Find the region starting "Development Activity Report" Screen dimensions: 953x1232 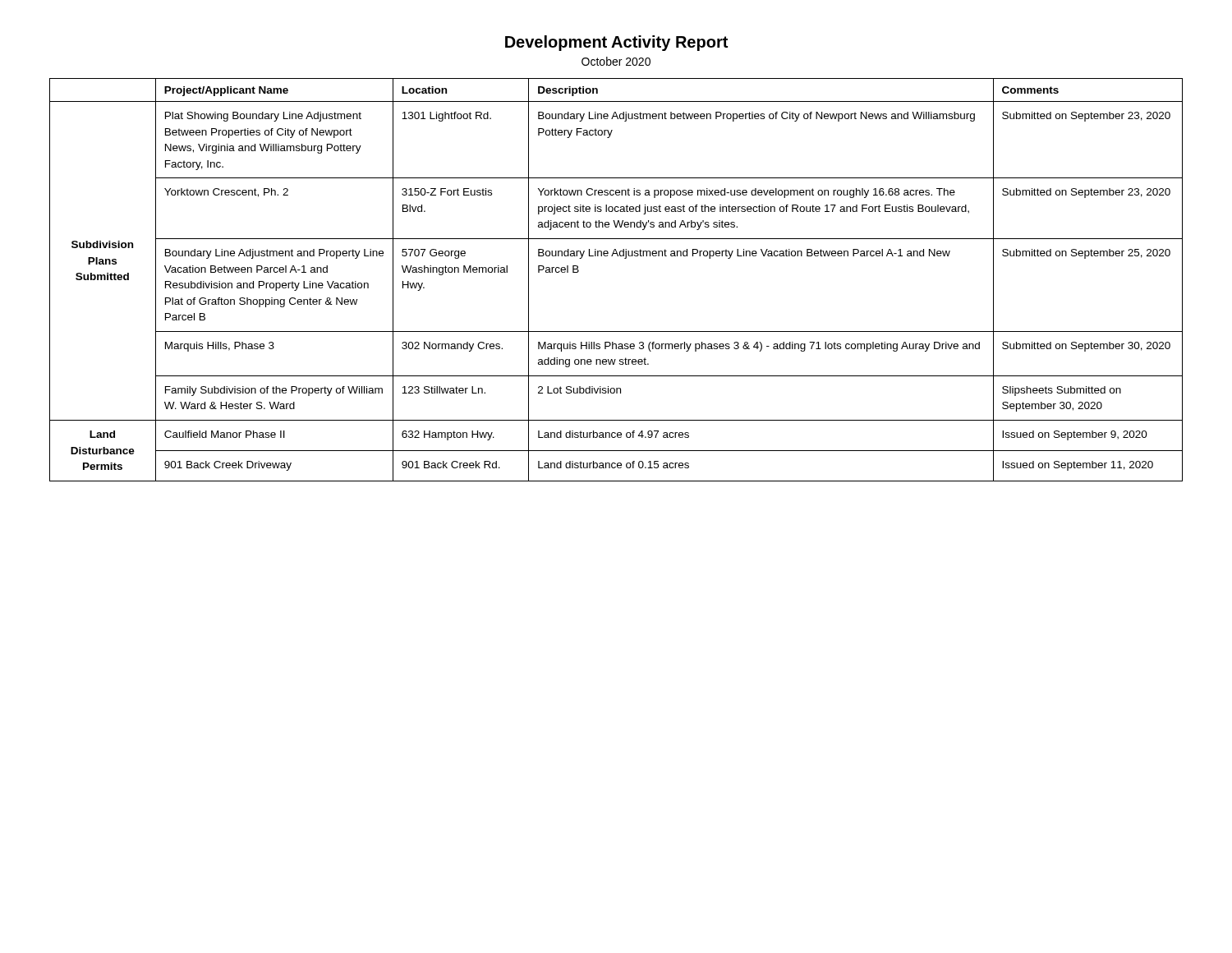coord(616,42)
